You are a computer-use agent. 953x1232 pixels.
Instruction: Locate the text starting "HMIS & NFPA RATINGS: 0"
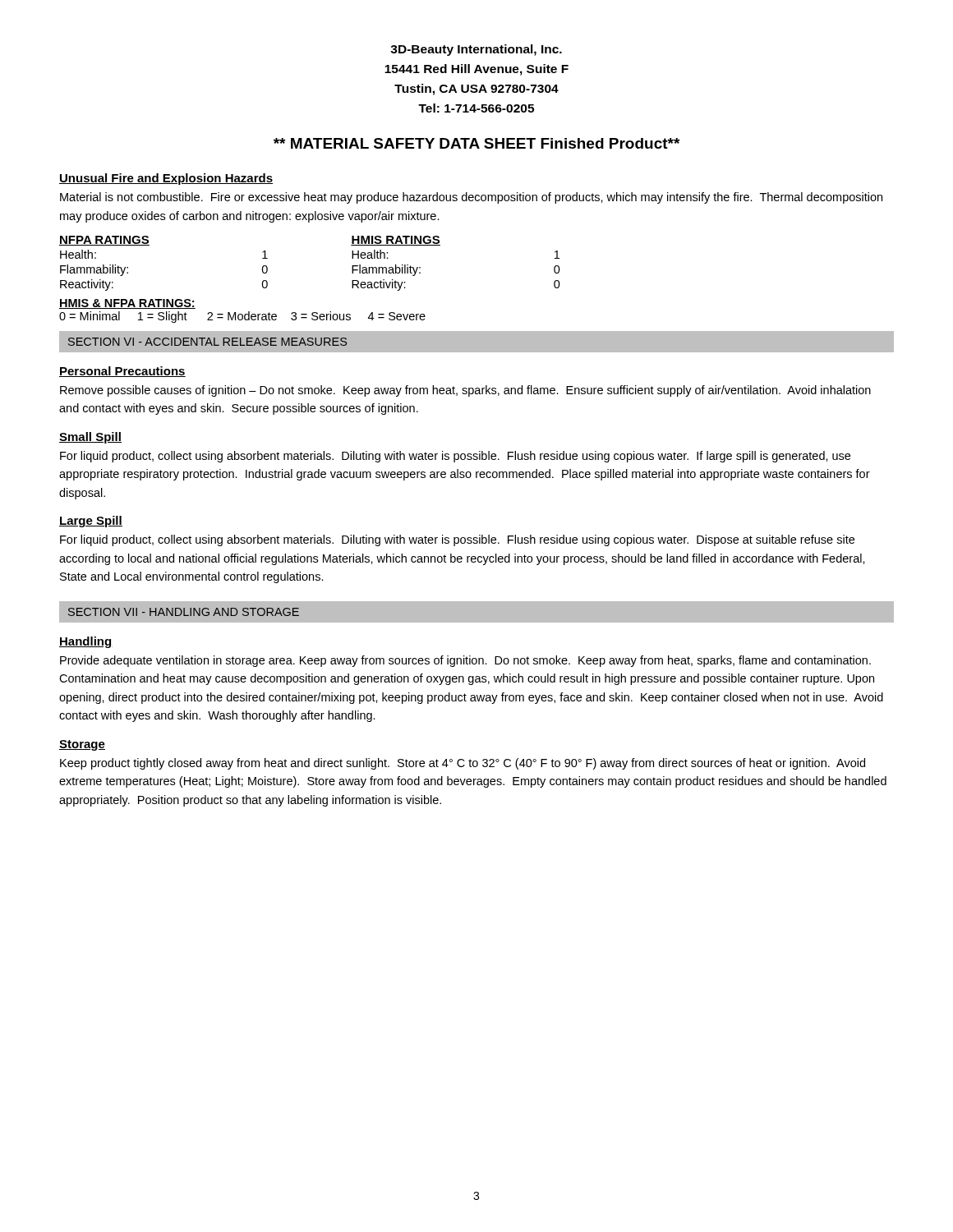click(242, 310)
